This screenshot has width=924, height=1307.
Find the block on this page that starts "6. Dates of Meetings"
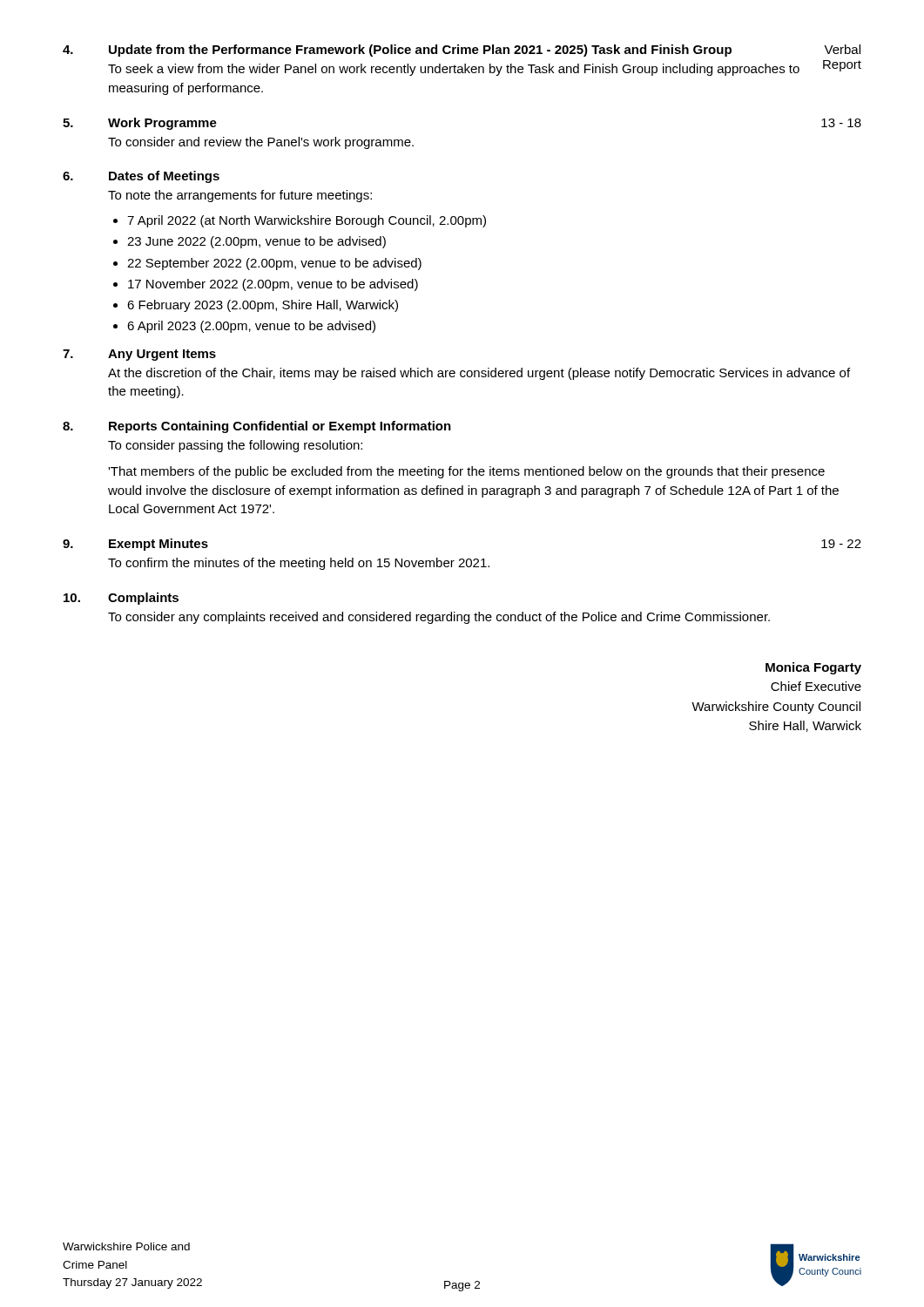(x=141, y=177)
